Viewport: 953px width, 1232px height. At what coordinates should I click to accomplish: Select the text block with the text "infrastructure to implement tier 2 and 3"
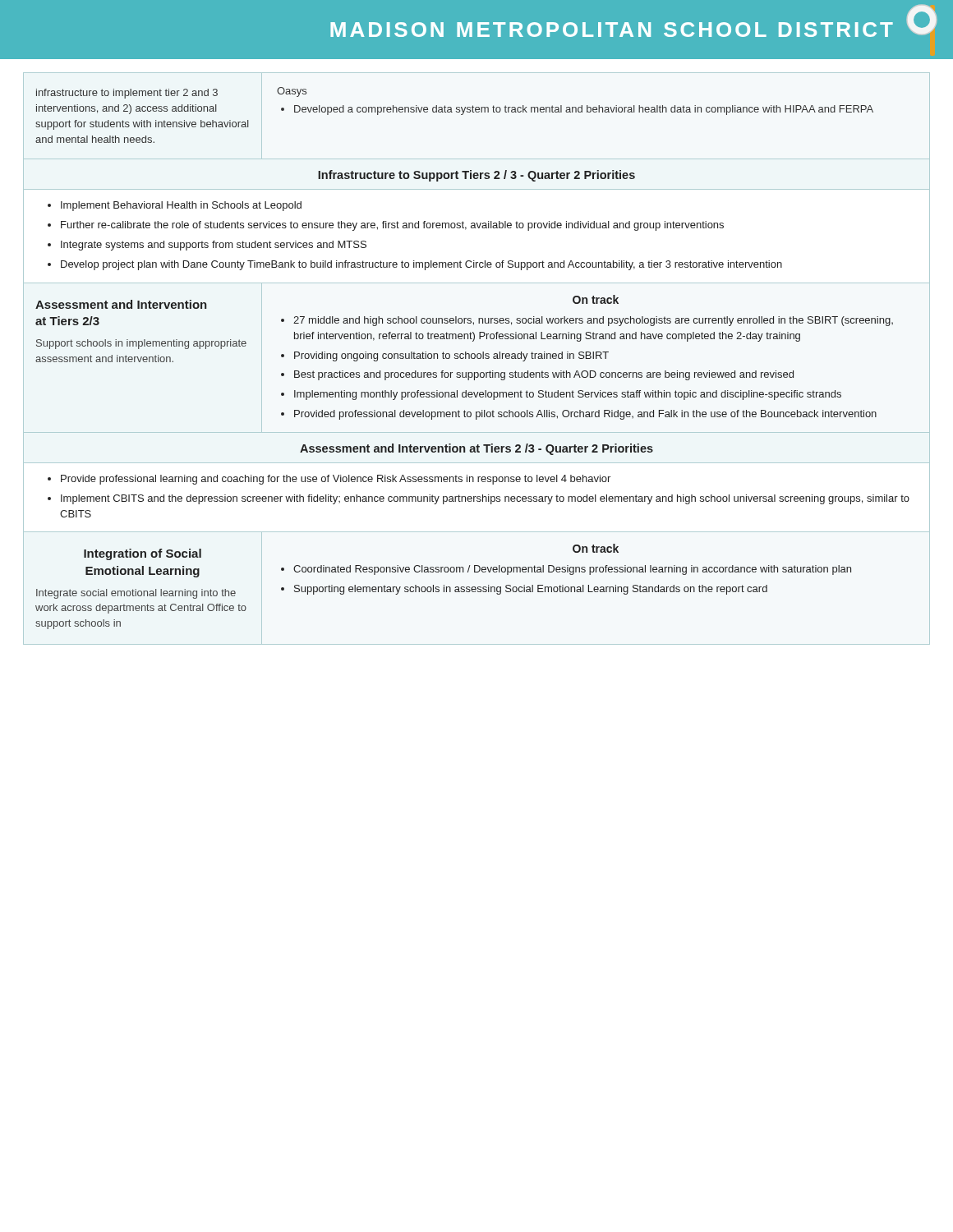(x=142, y=116)
